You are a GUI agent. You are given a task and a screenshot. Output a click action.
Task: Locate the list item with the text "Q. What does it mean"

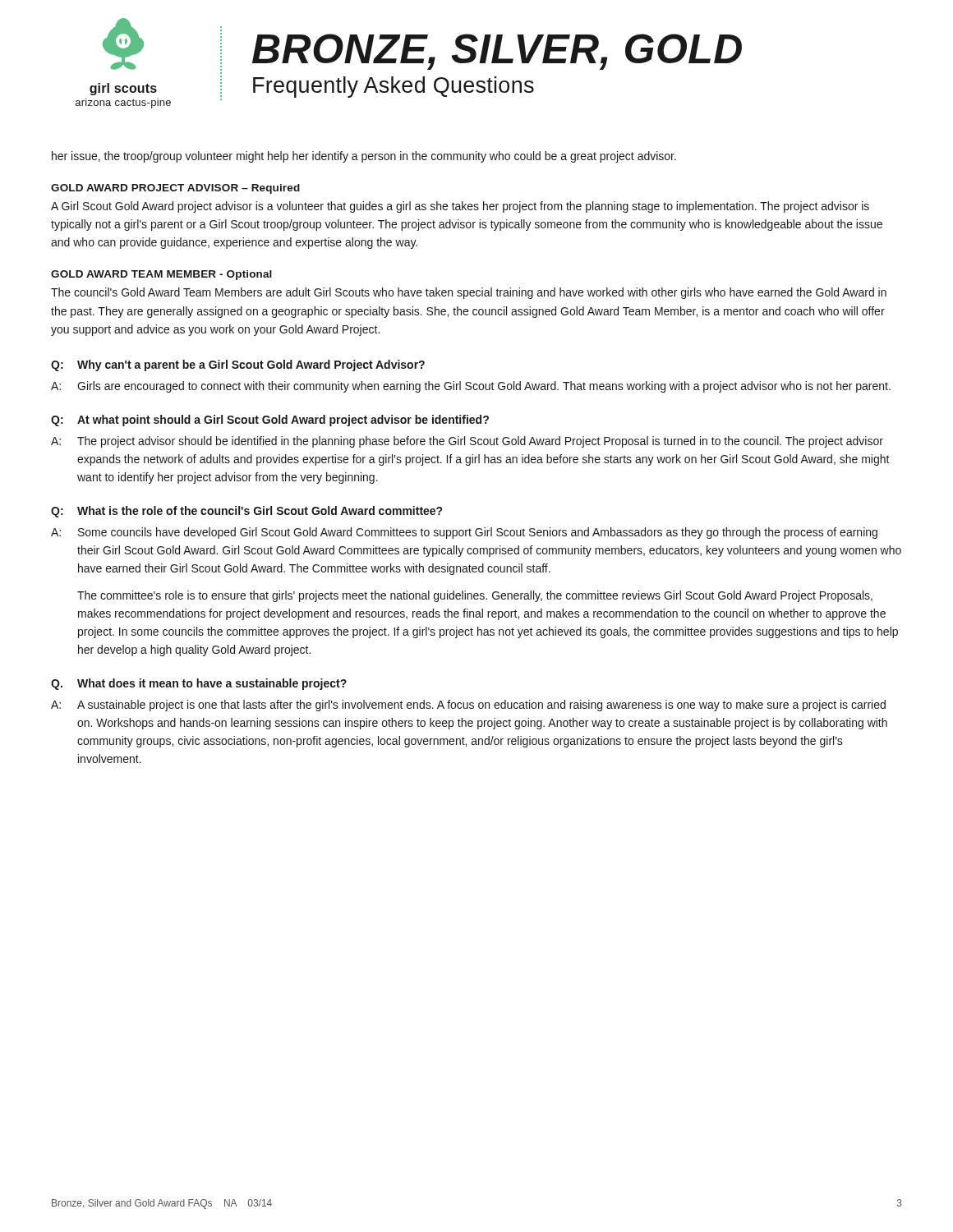476,722
